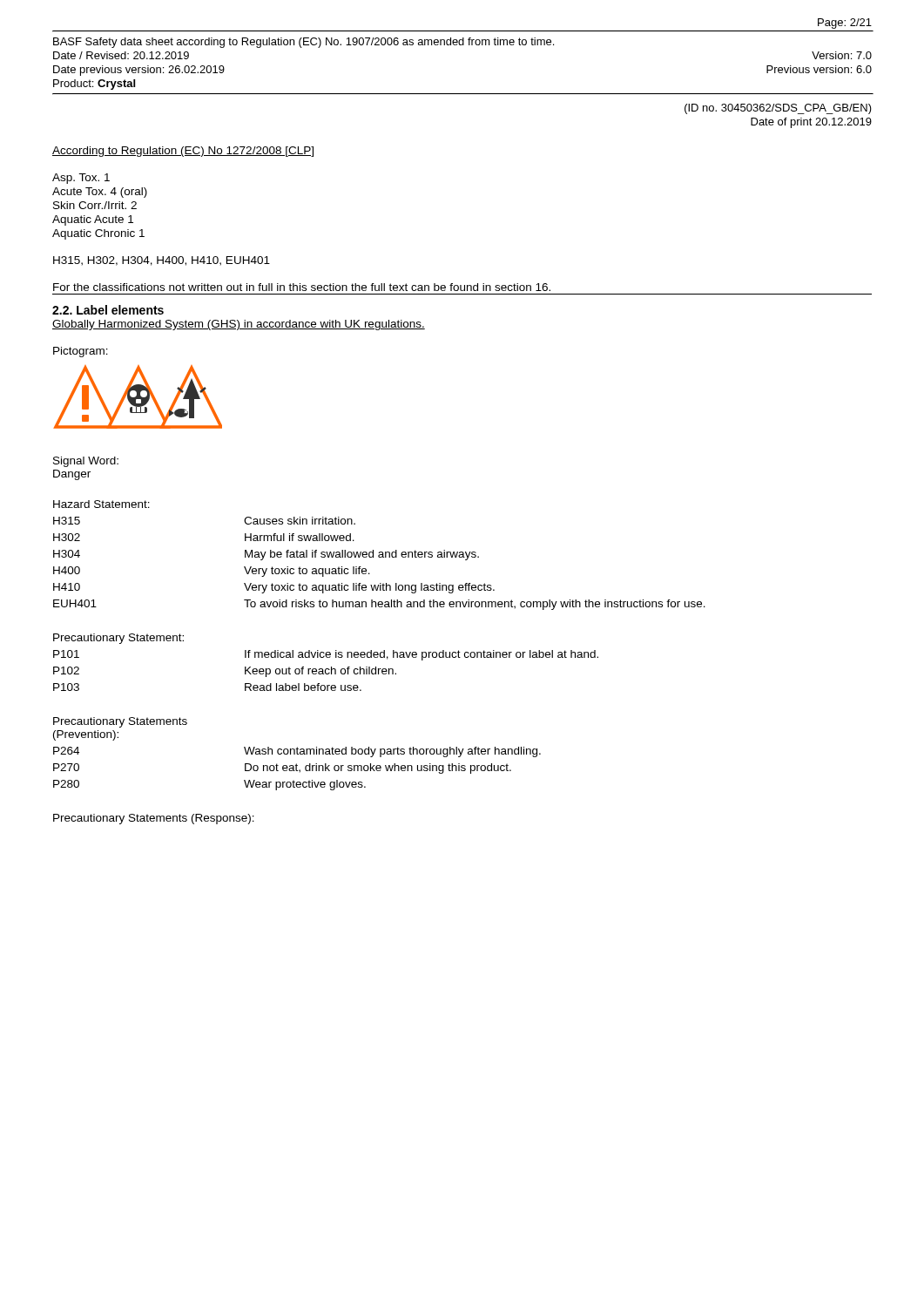Viewport: 924px width, 1307px height.
Task: Locate the text starting "Precautionary Statements (Prevention): P264 Wash contaminated"
Action: pyautogui.click(x=462, y=754)
